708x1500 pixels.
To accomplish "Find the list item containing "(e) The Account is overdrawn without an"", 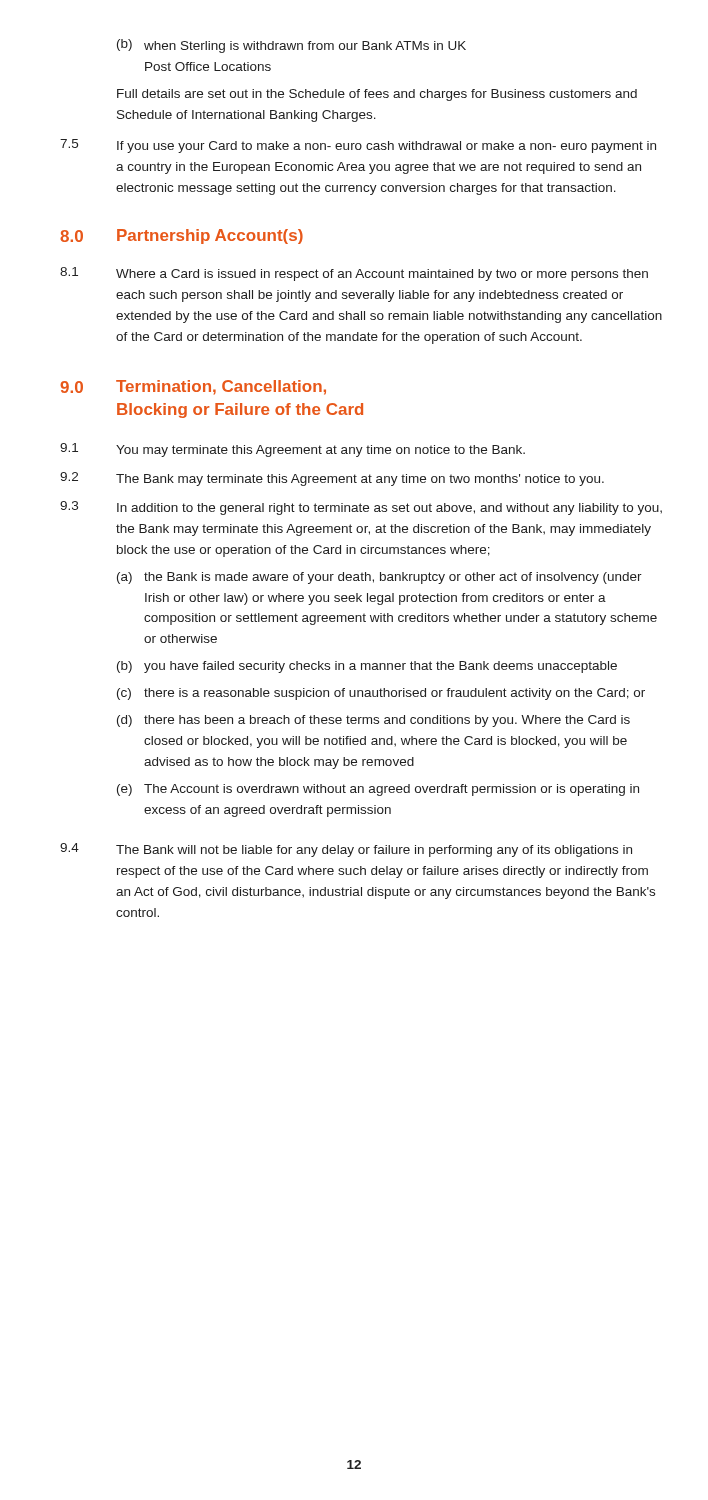I will coord(390,800).
